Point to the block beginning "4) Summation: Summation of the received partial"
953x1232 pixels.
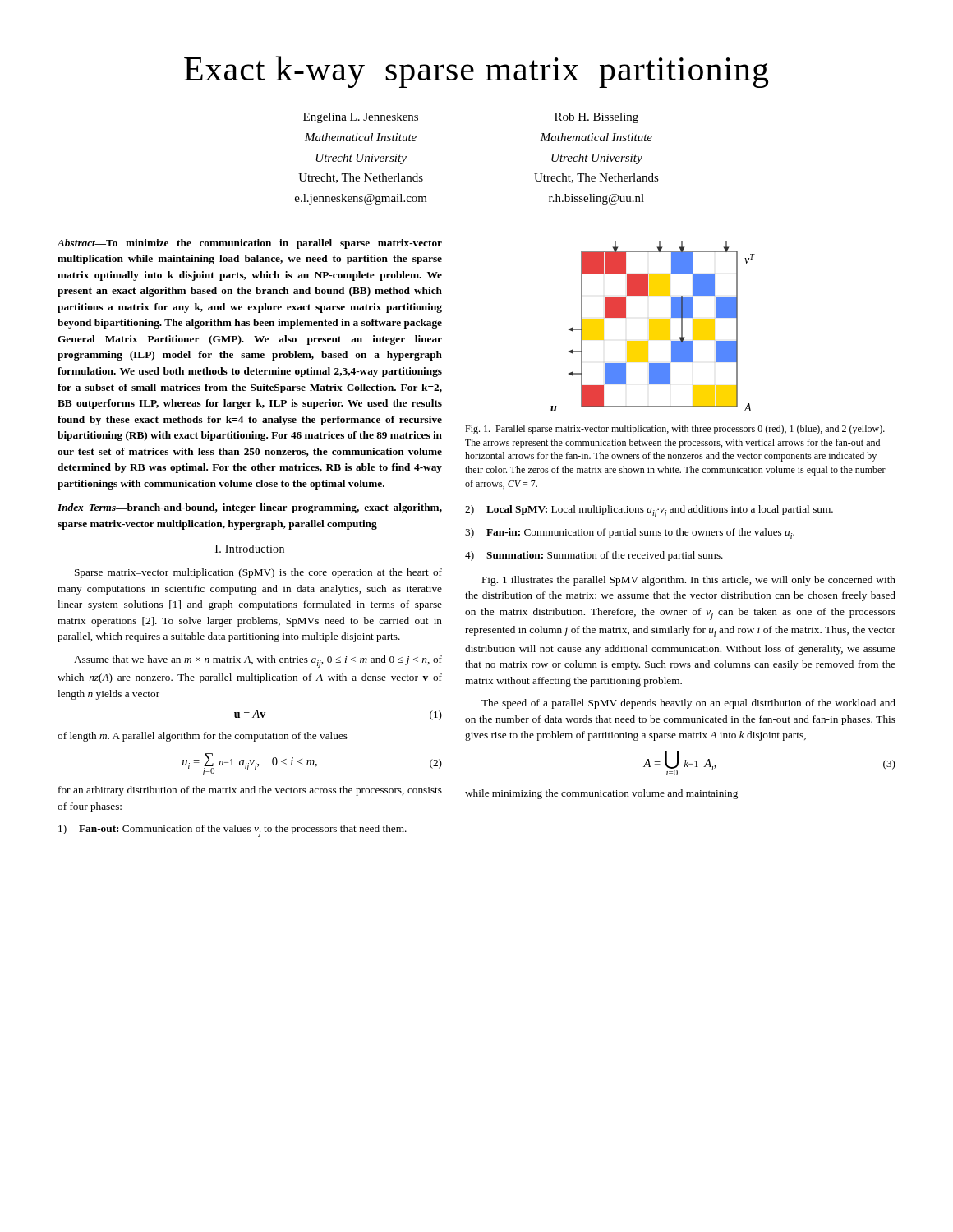pos(594,555)
